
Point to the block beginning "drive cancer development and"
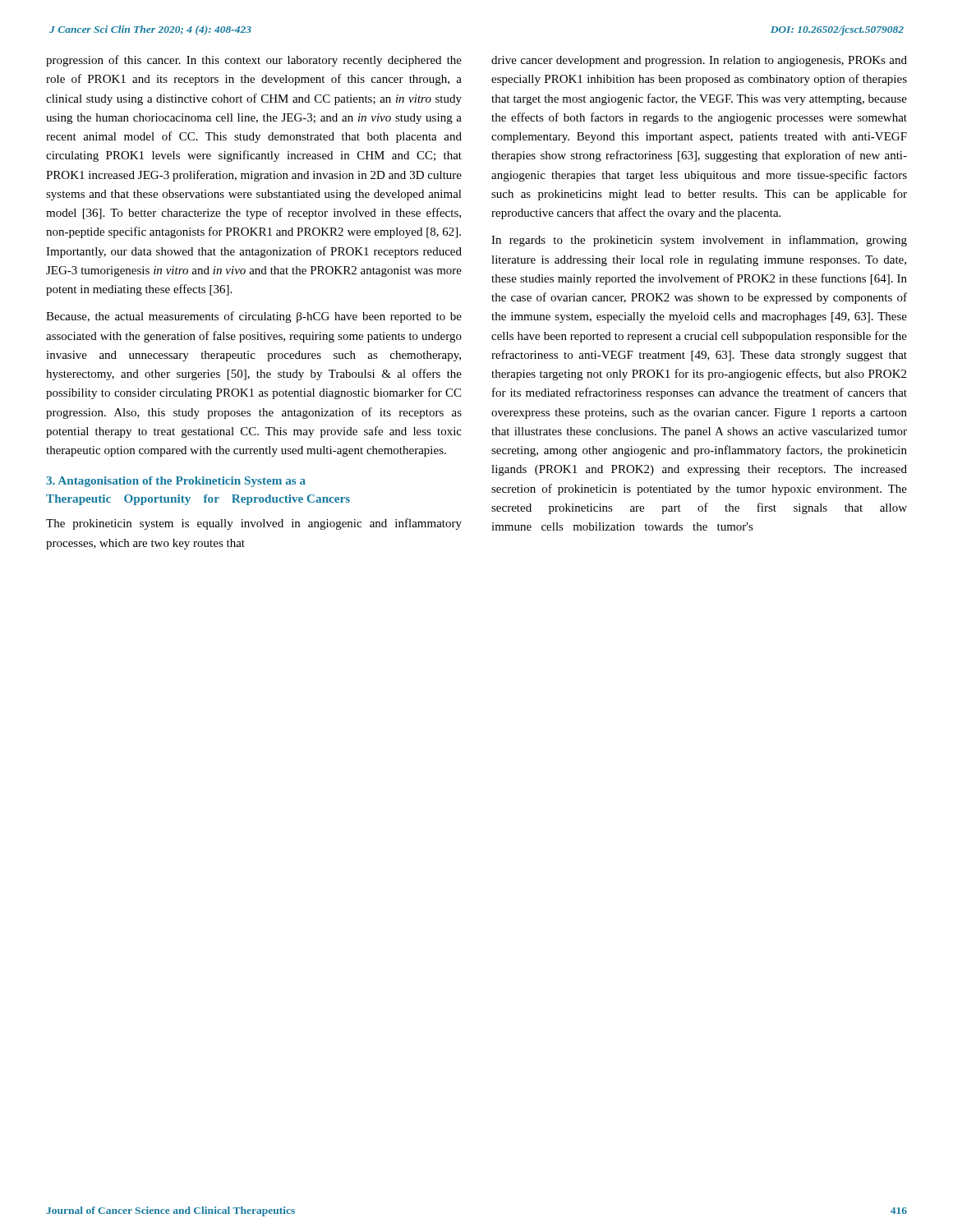[x=699, y=137]
